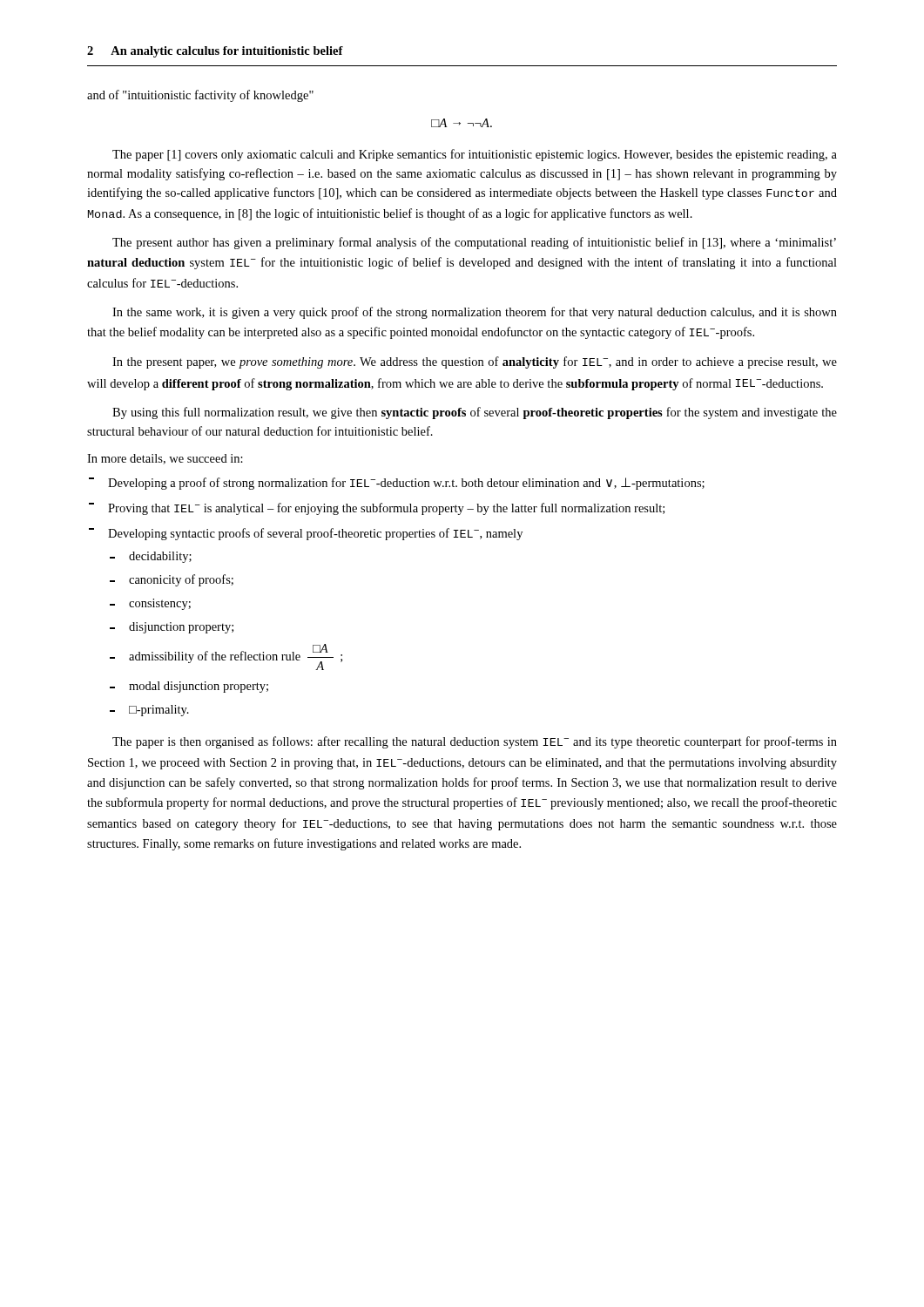Find "disjunction property;" on this page
Screen dimensions: 1307x924
click(172, 628)
